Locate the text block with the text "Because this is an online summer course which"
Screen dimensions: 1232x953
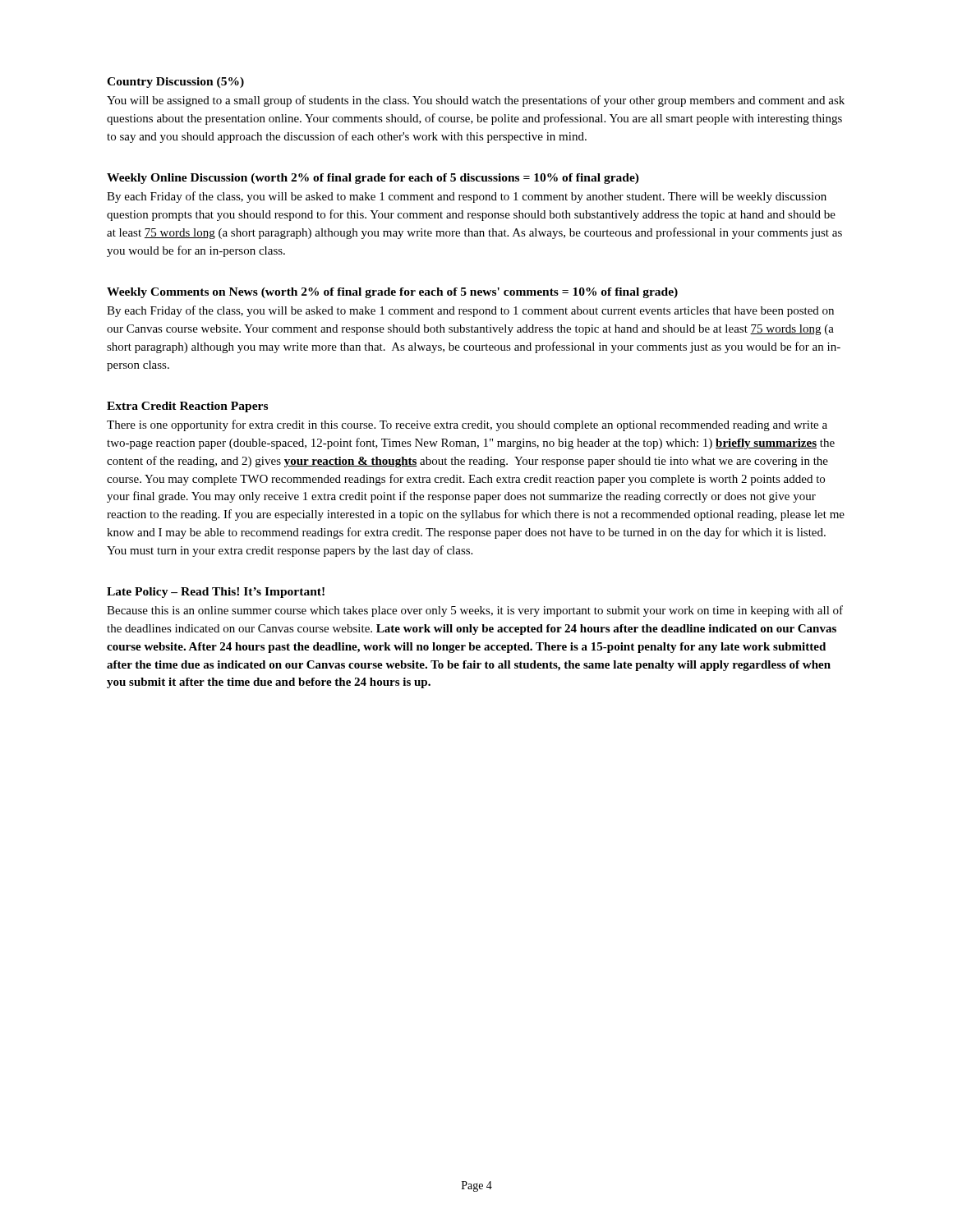pos(475,646)
